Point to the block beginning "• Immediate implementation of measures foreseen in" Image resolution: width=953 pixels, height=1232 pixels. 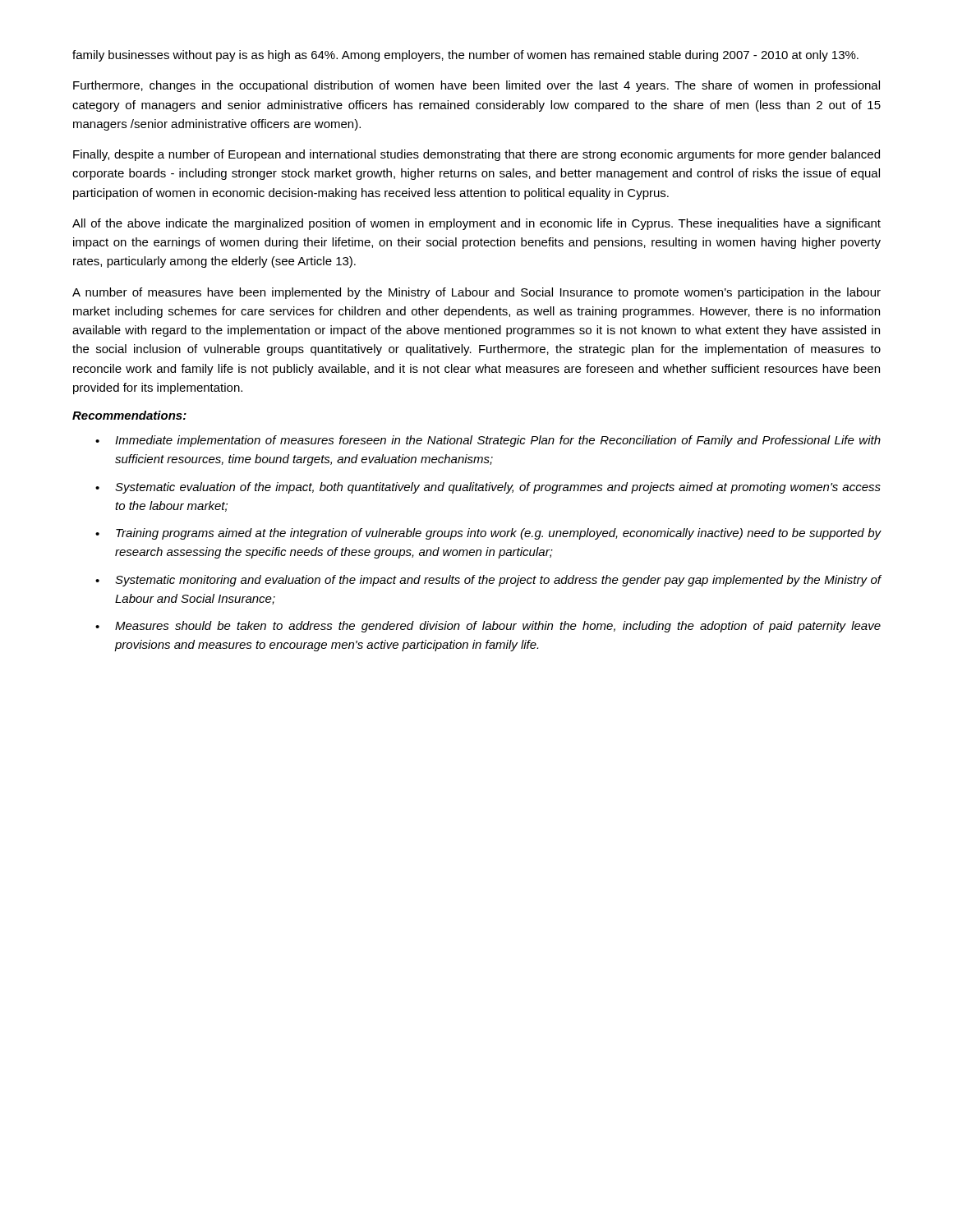pyautogui.click(x=488, y=449)
